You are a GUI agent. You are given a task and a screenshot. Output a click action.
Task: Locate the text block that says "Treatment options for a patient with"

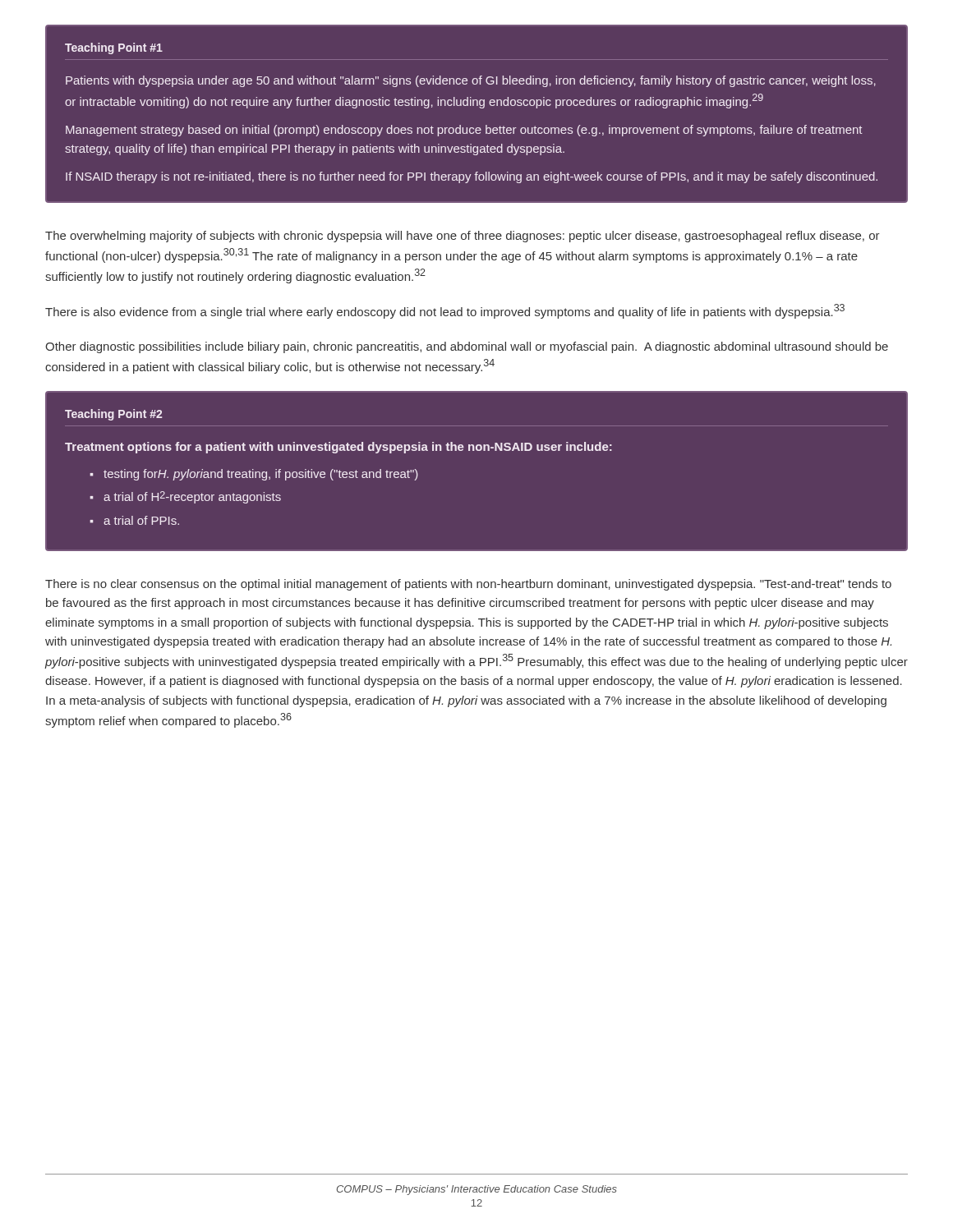[339, 446]
